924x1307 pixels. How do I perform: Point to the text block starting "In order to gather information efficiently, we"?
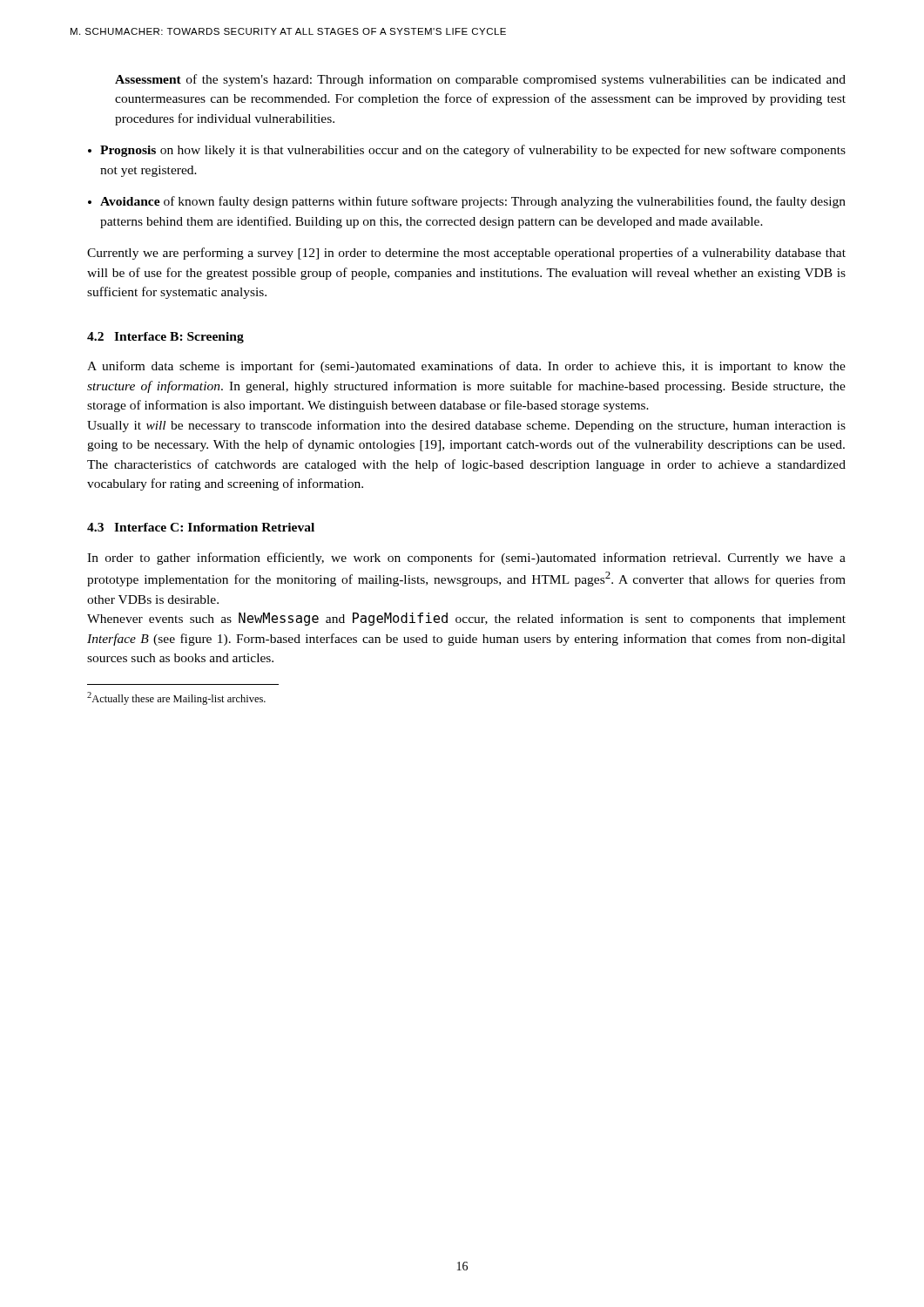(466, 578)
